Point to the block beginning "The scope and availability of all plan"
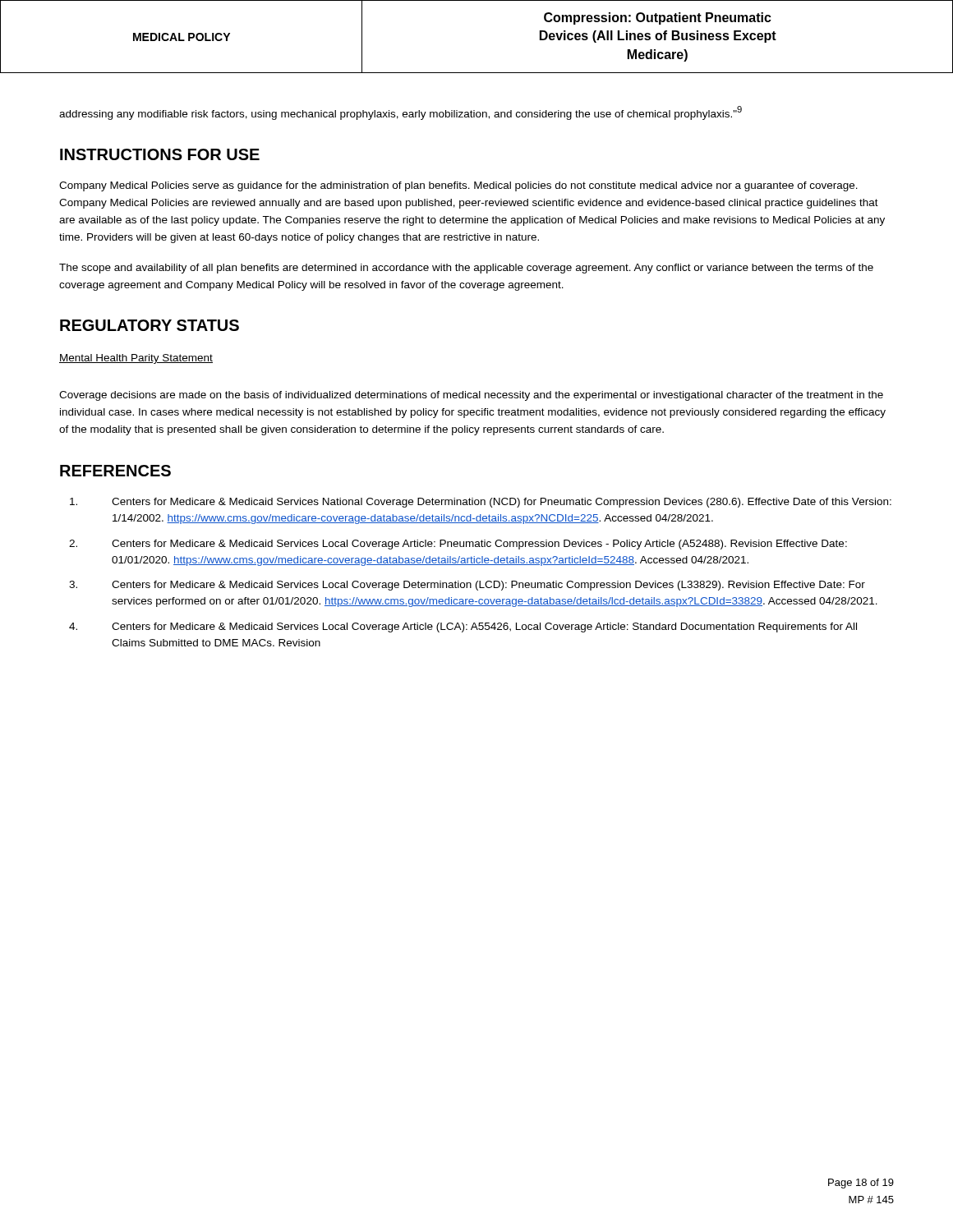 coord(466,276)
